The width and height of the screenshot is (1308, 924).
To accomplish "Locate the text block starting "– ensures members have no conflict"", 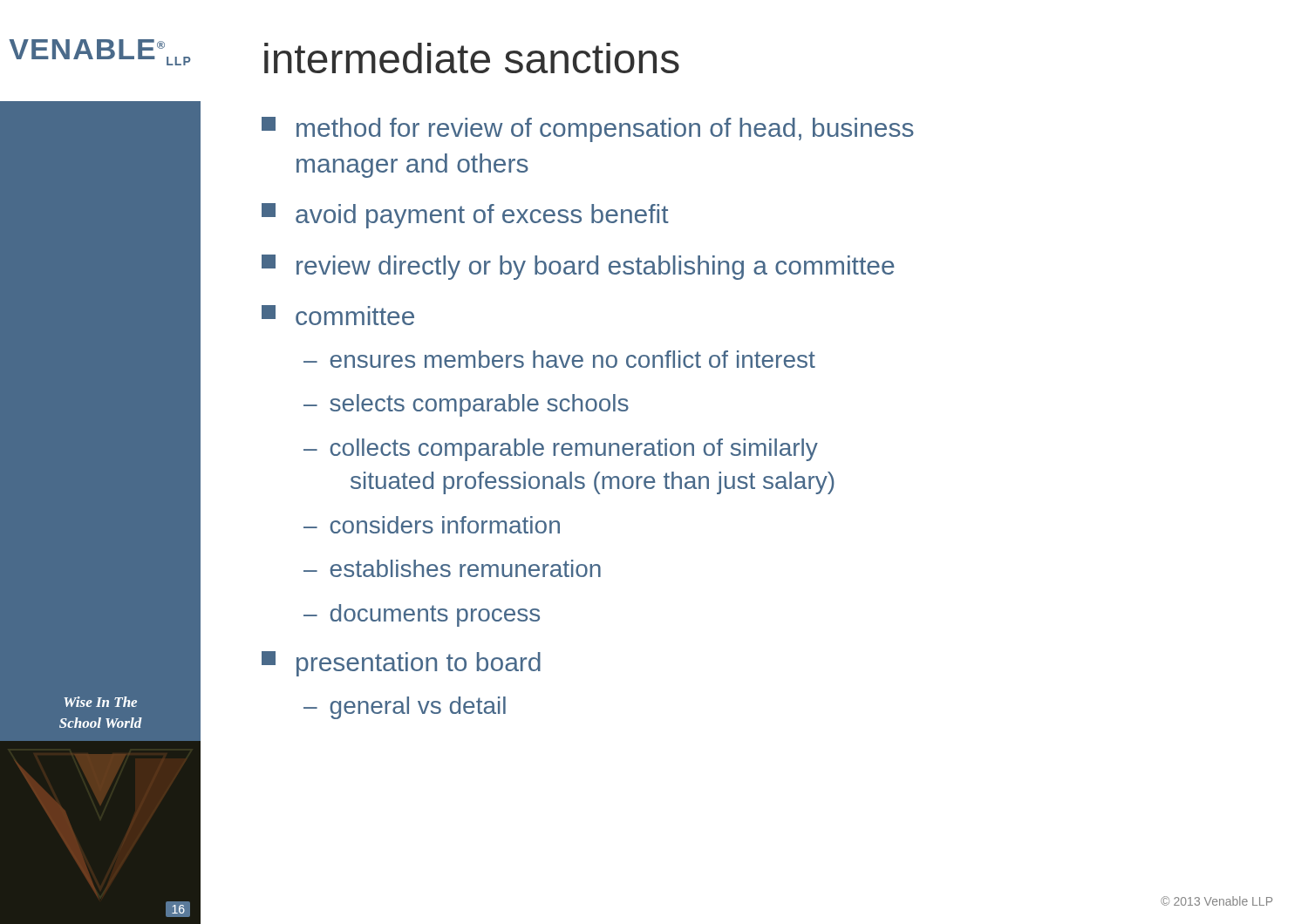I will [x=559, y=359].
